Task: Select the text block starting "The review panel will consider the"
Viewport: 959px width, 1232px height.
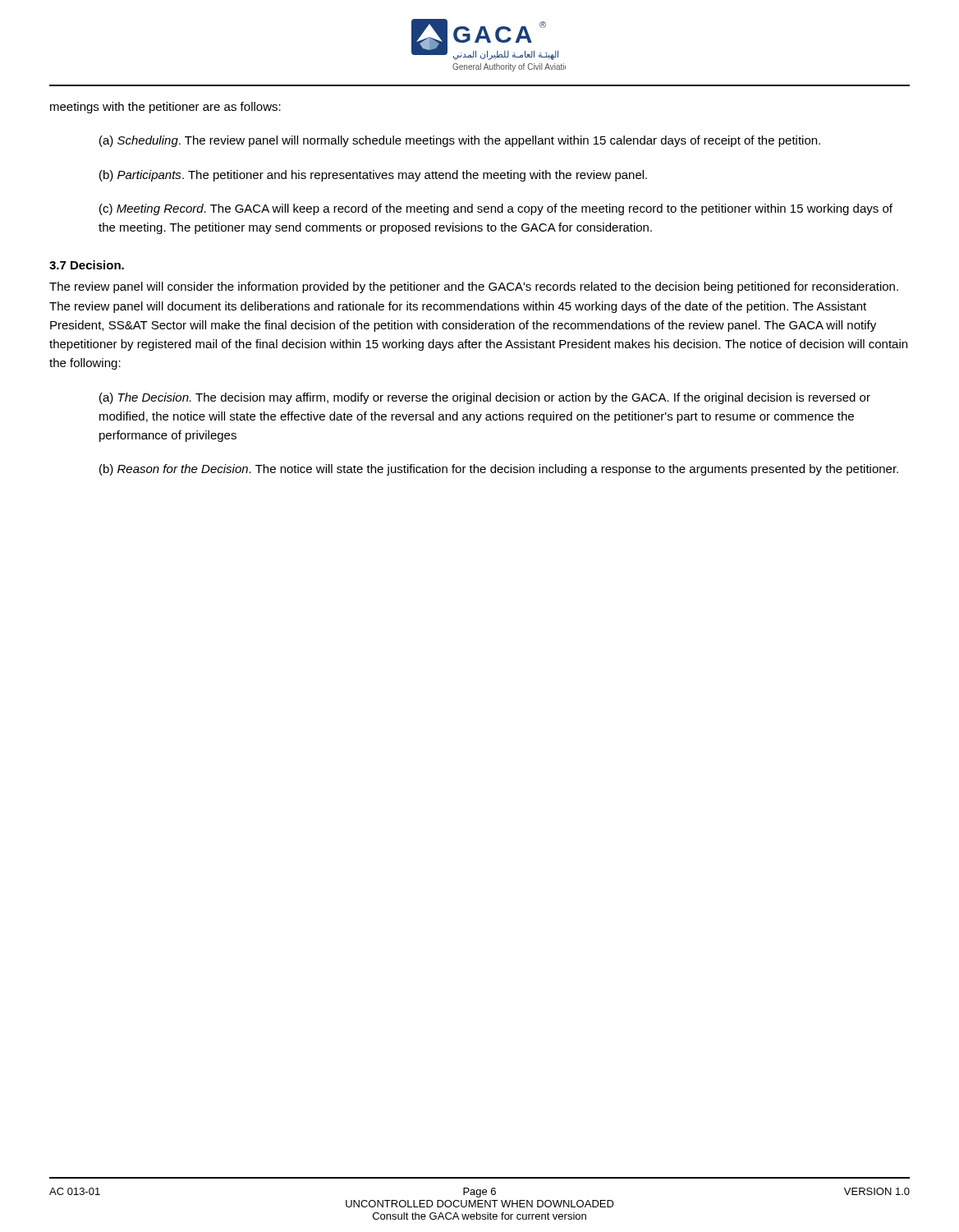Action: click(479, 325)
